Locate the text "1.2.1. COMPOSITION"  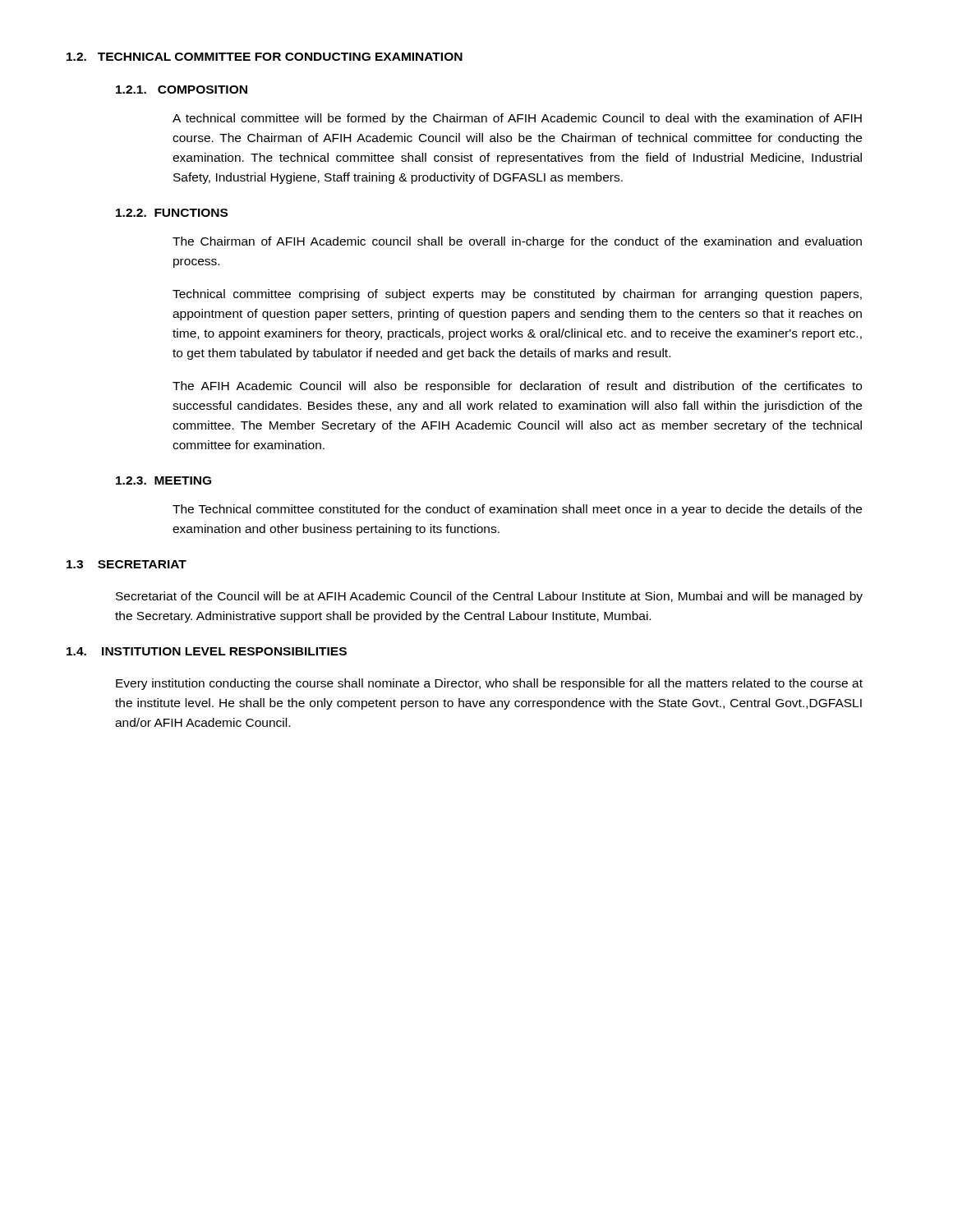pyautogui.click(x=182, y=89)
